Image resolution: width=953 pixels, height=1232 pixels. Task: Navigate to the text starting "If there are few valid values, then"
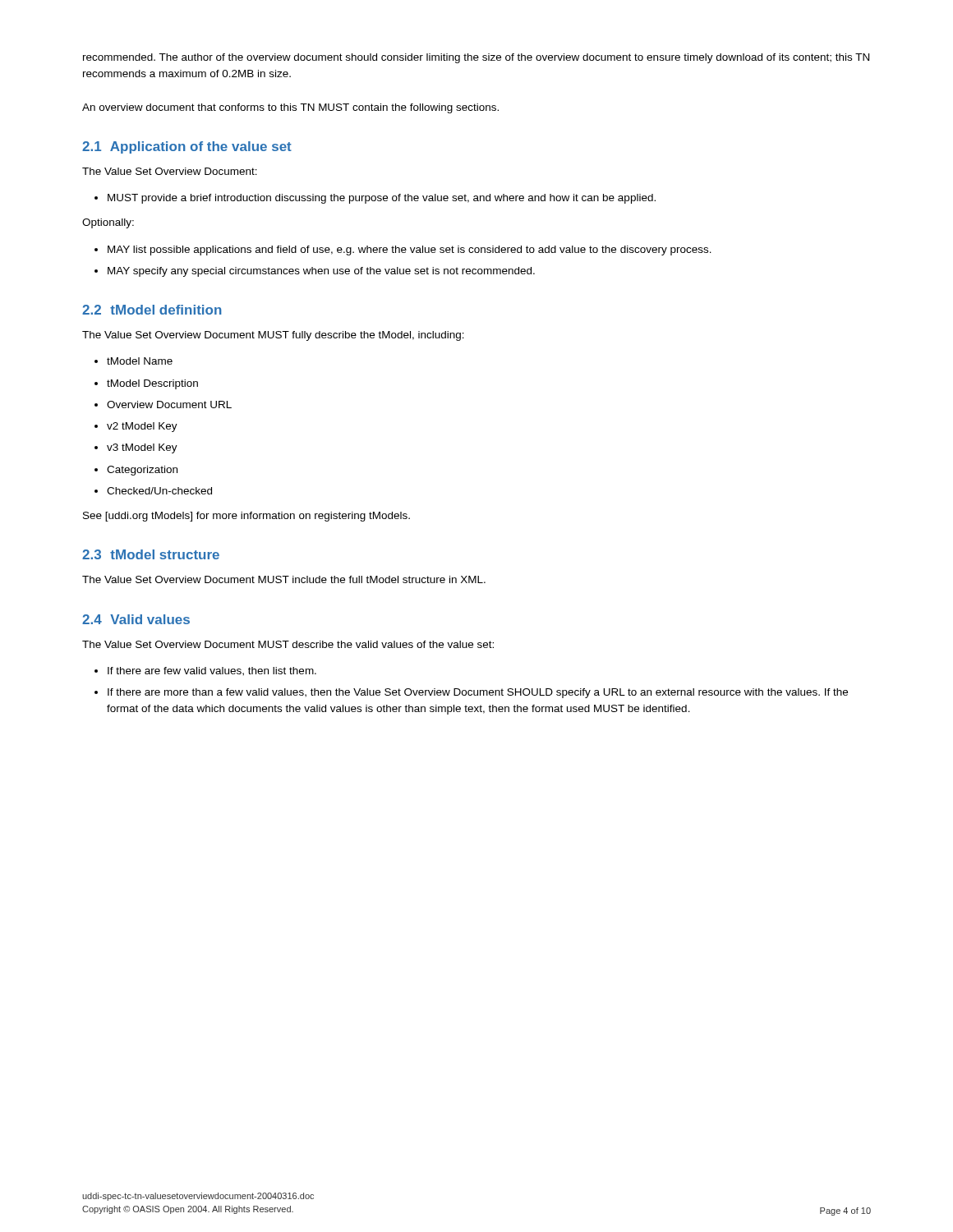coord(212,670)
